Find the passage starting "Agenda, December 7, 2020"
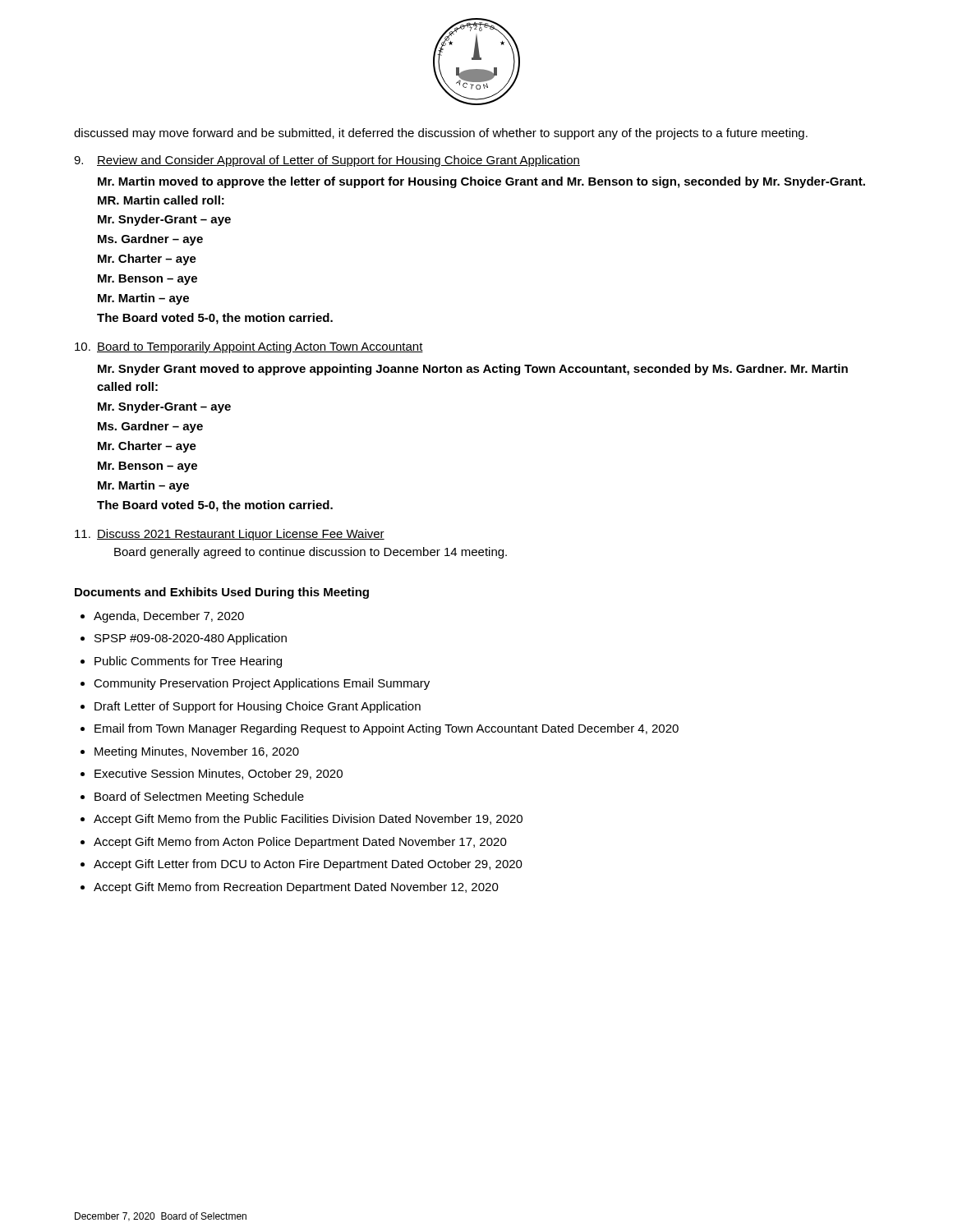The height and width of the screenshot is (1232, 953). [x=169, y=615]
